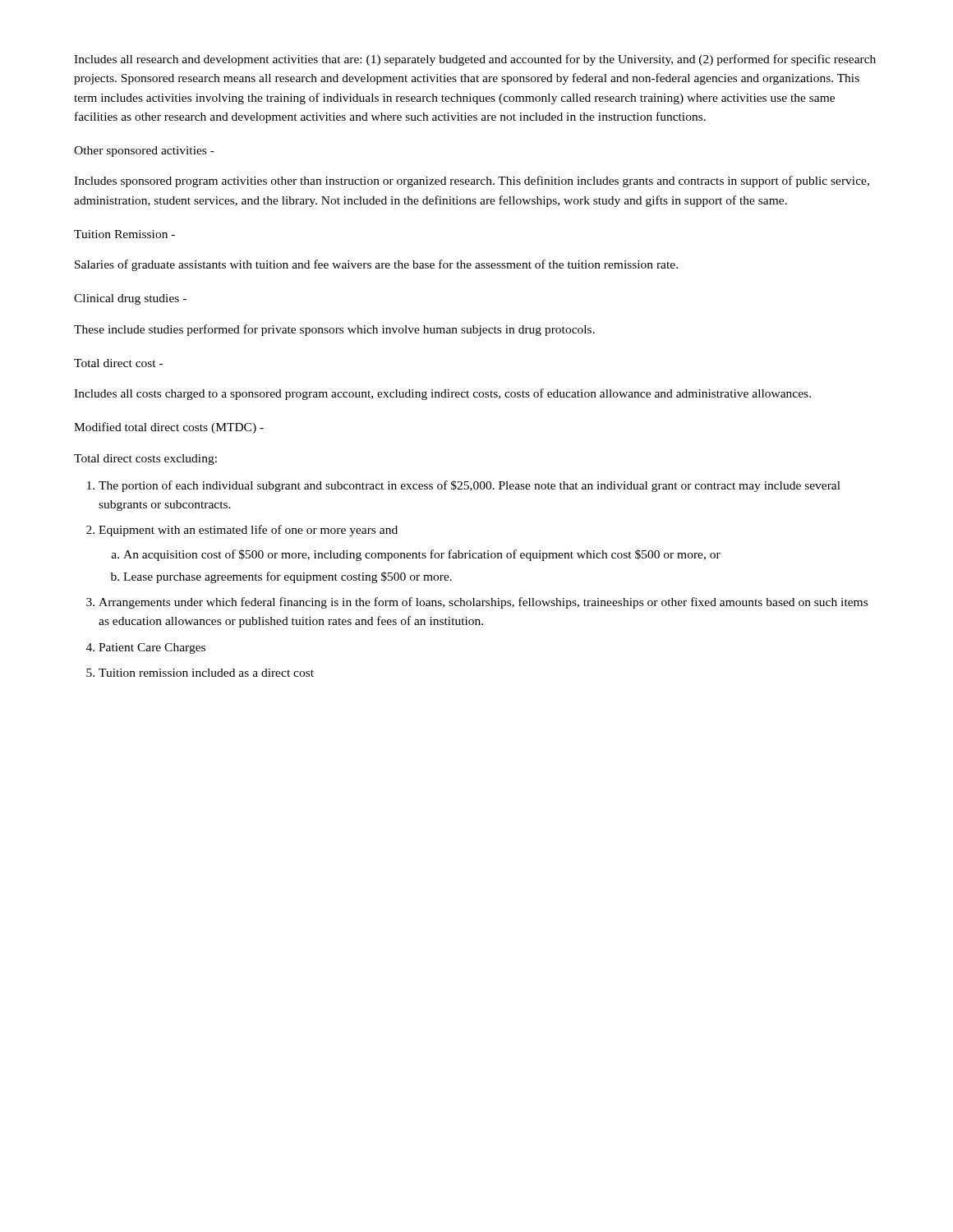
Task: Find "Tuition remission included as a direct cost" on this page
Action: pyautogui.click(x=206, y=673)
